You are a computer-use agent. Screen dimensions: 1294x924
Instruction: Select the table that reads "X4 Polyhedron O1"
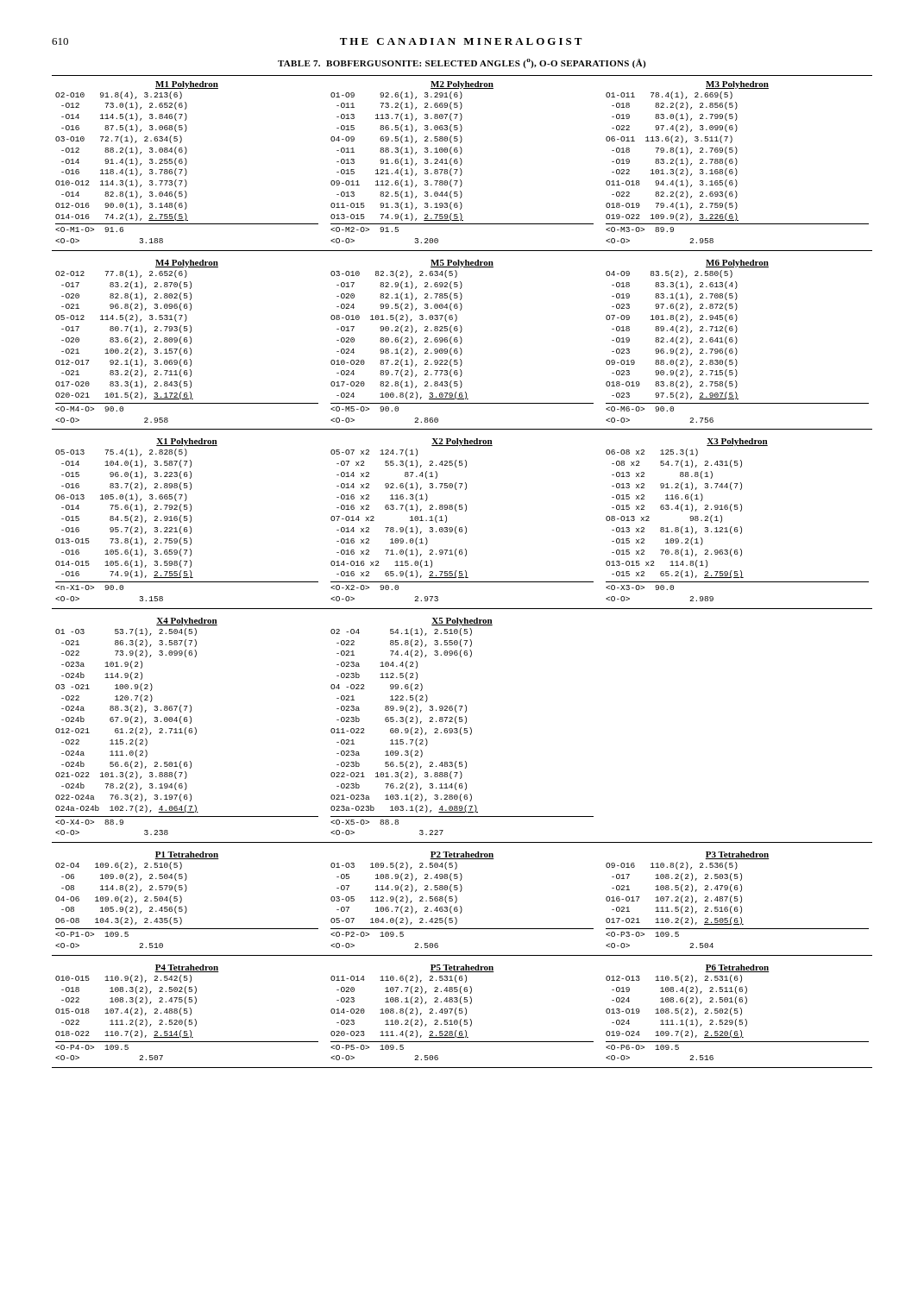pyautogui.click(x=462, y=728)
